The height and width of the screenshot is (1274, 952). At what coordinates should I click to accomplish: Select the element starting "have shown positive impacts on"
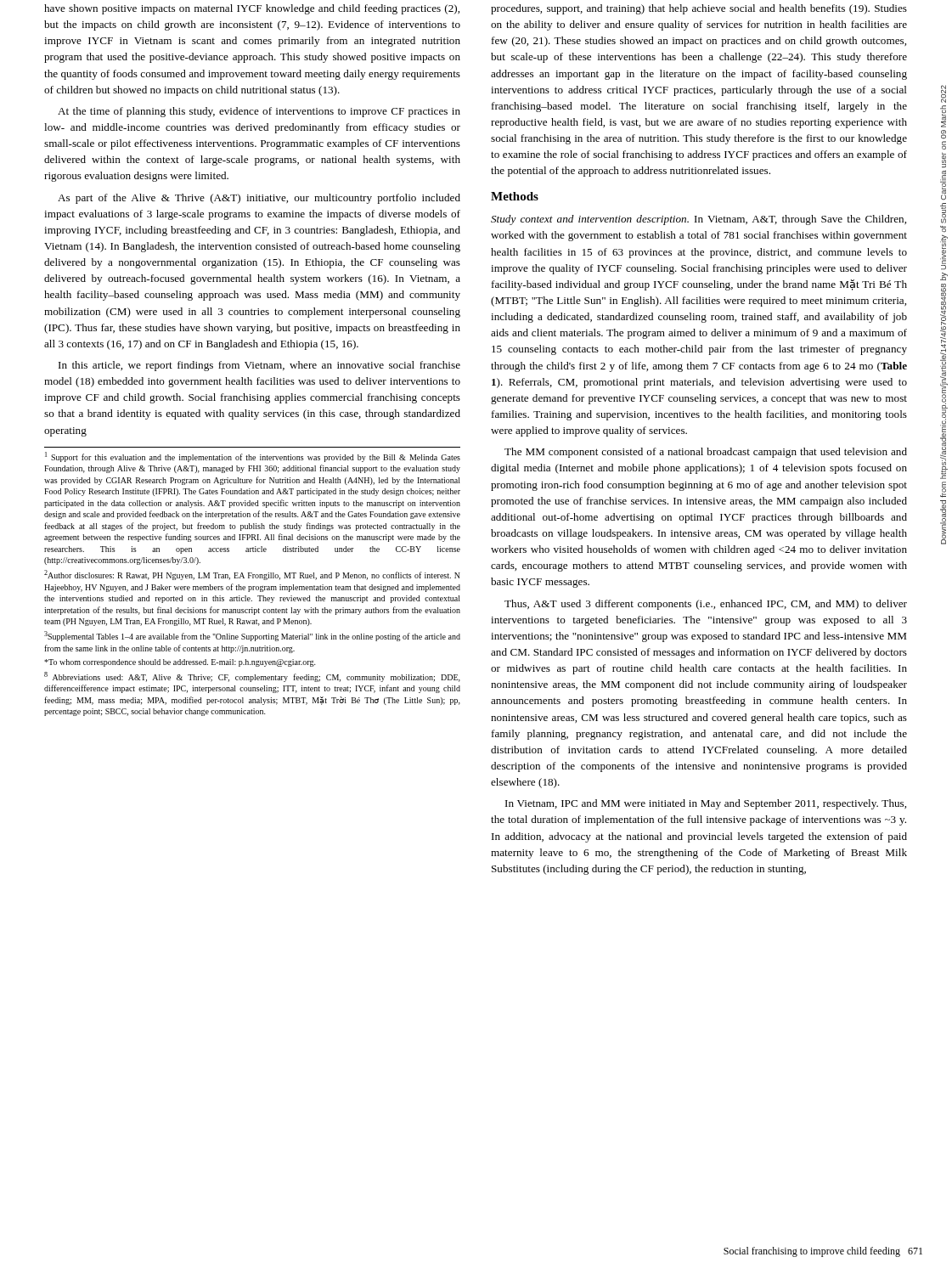click(252, 219)
